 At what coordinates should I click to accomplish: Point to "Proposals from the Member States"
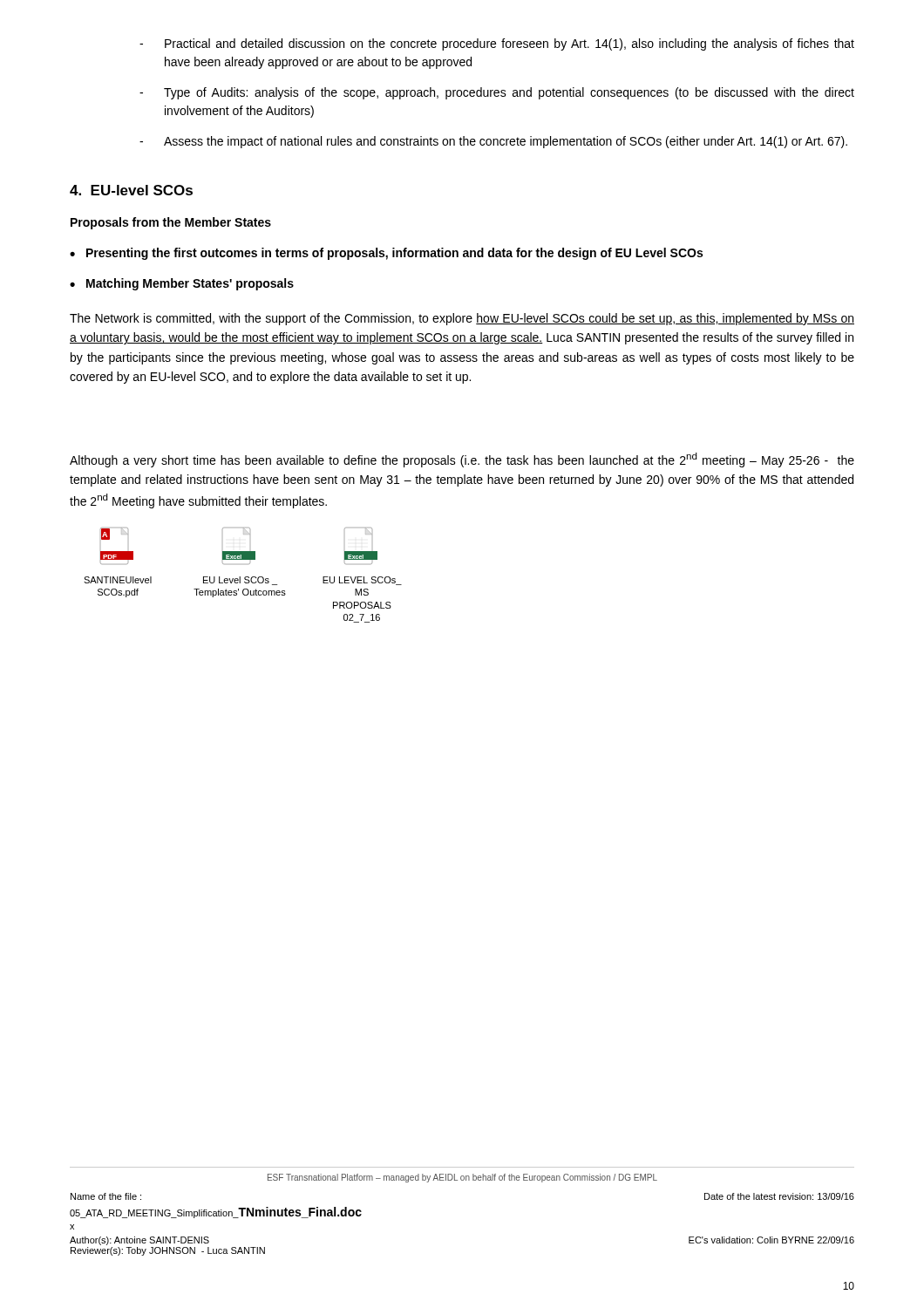[170, 222]
